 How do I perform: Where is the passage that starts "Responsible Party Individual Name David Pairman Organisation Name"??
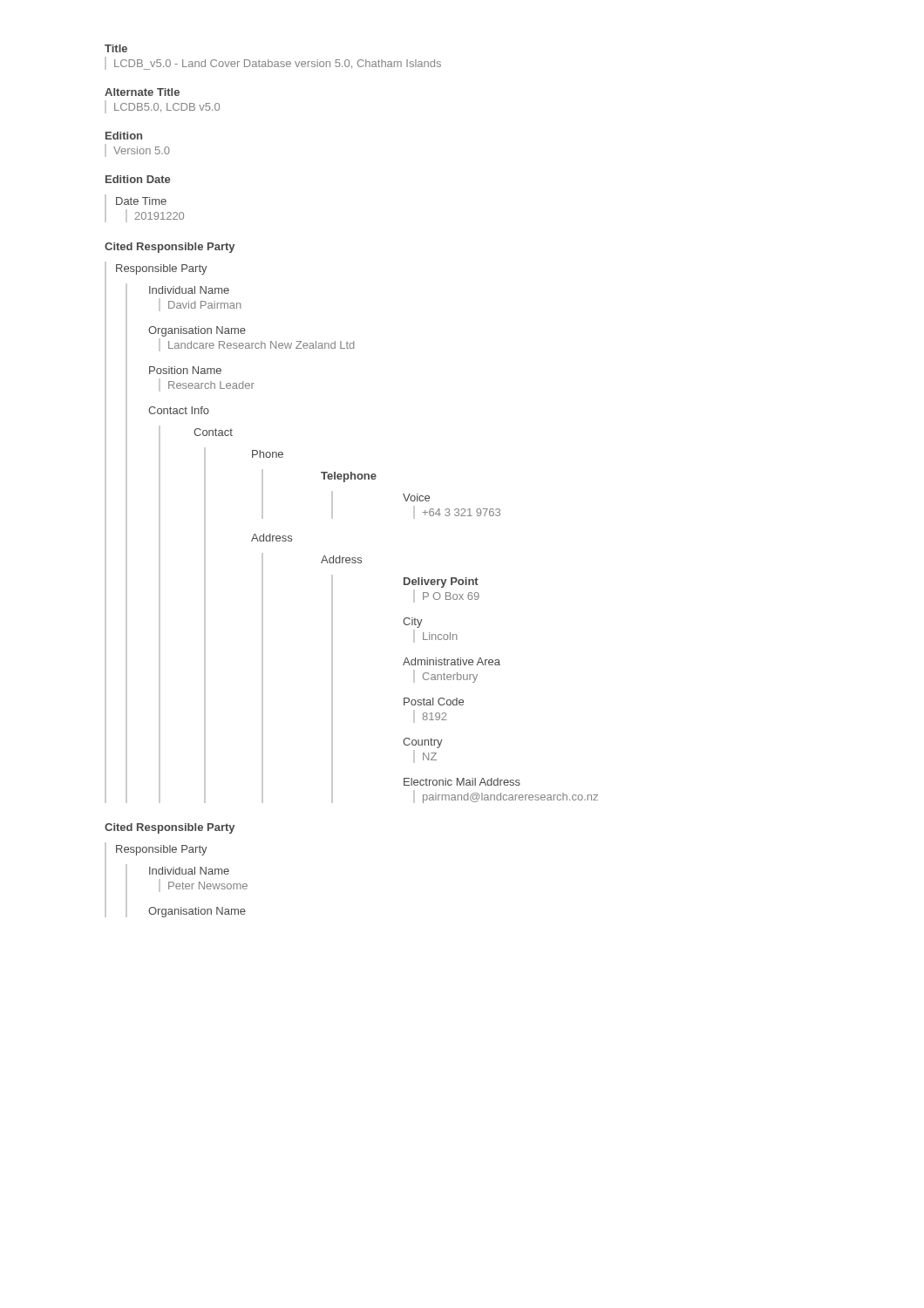(453, 532)
